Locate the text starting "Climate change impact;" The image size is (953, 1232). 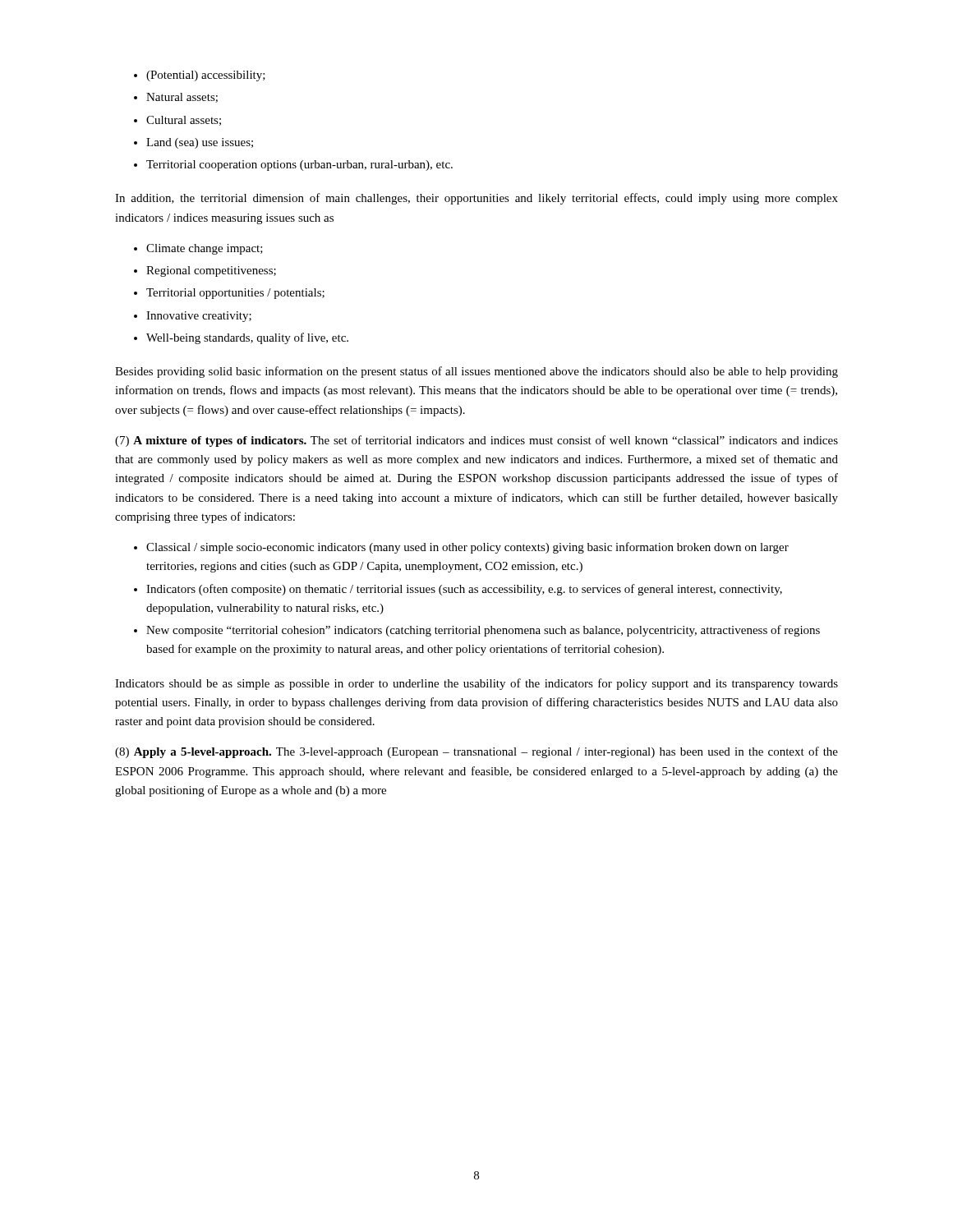point(205,248)
